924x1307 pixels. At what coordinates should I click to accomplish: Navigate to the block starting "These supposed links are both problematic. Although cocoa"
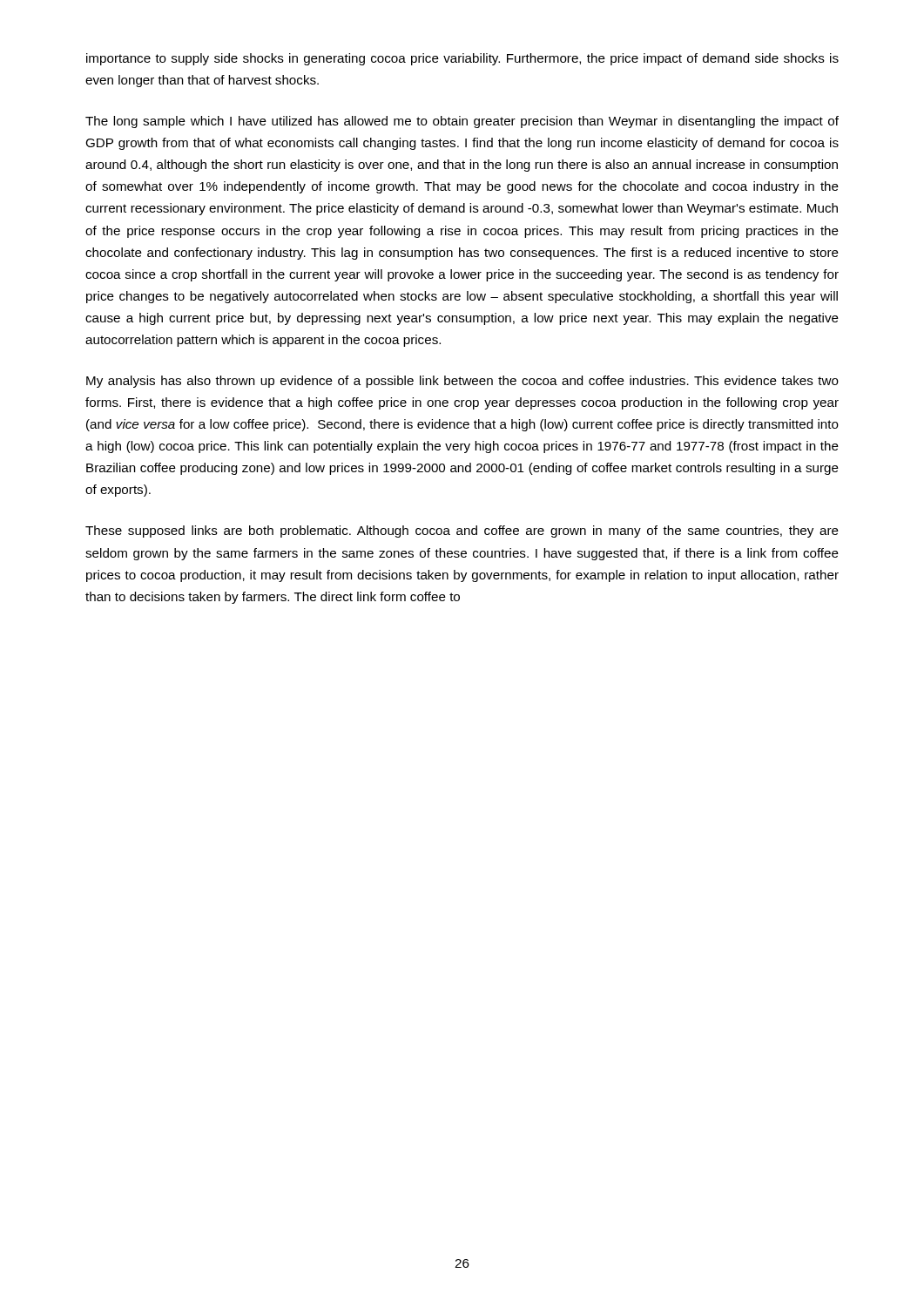[462, 563]
